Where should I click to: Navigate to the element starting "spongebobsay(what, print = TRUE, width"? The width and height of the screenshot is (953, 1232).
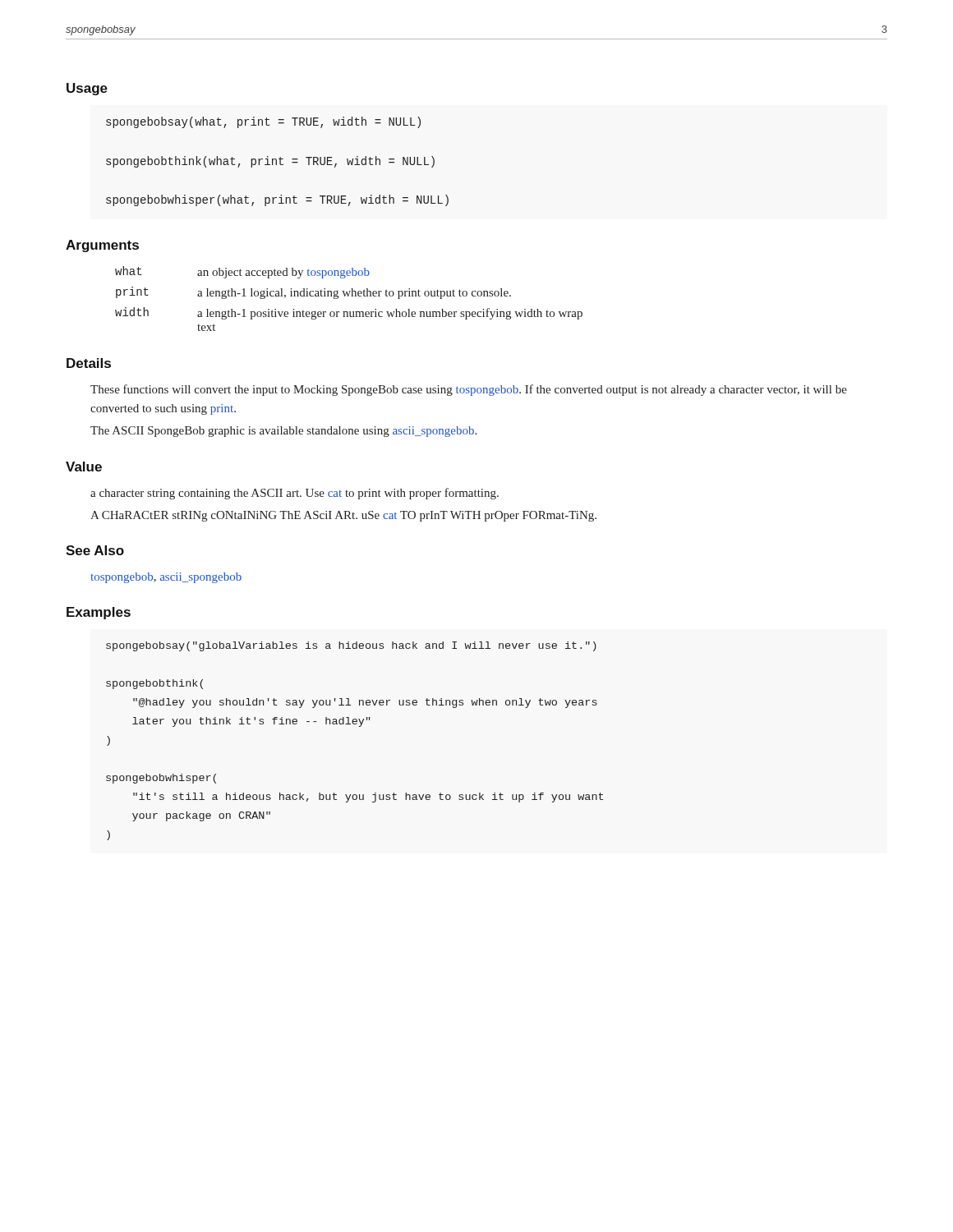coord(278,161)
